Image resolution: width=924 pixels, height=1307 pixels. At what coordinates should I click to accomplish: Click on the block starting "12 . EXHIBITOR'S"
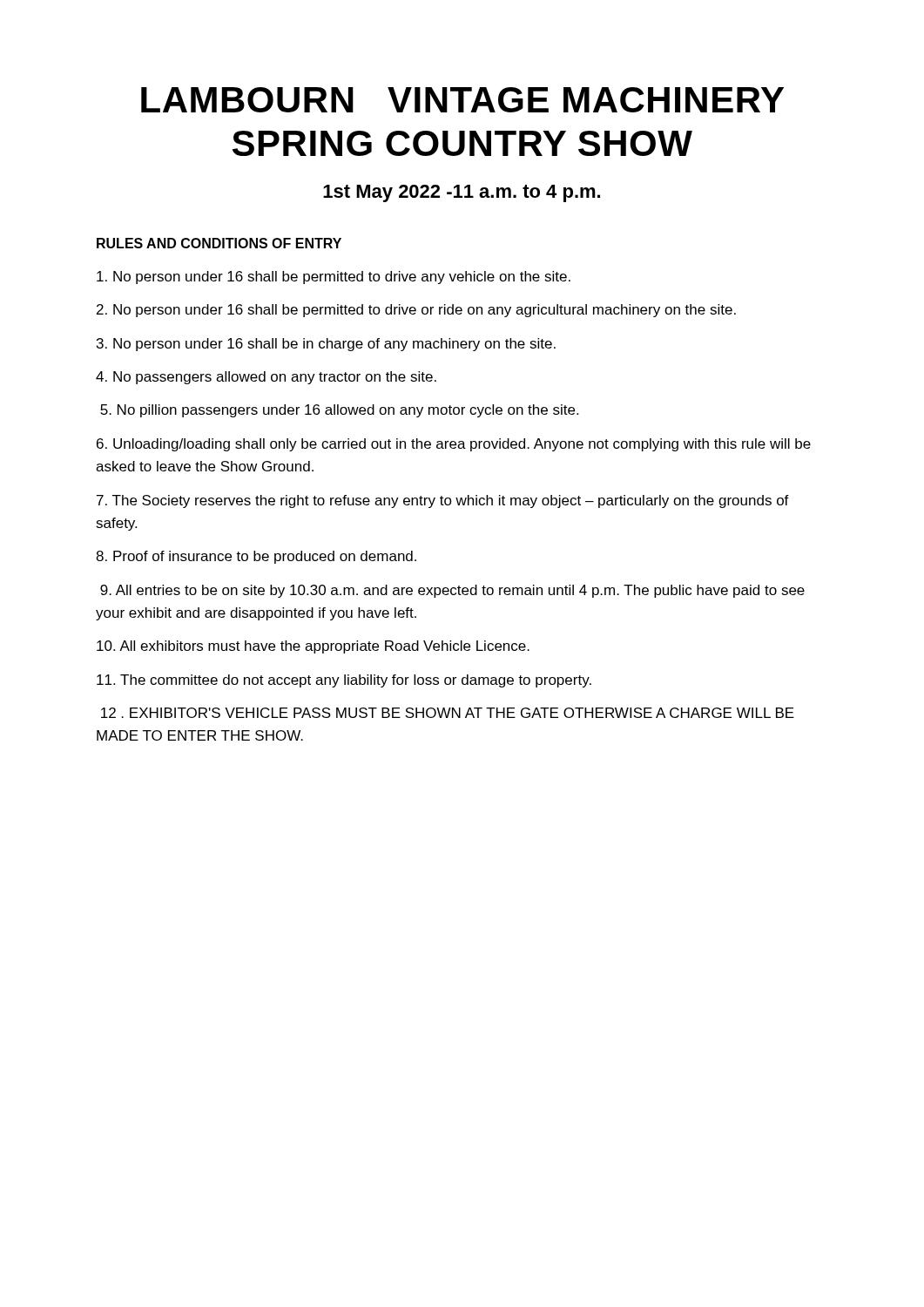pyautogui.click(x=445, y=725)
